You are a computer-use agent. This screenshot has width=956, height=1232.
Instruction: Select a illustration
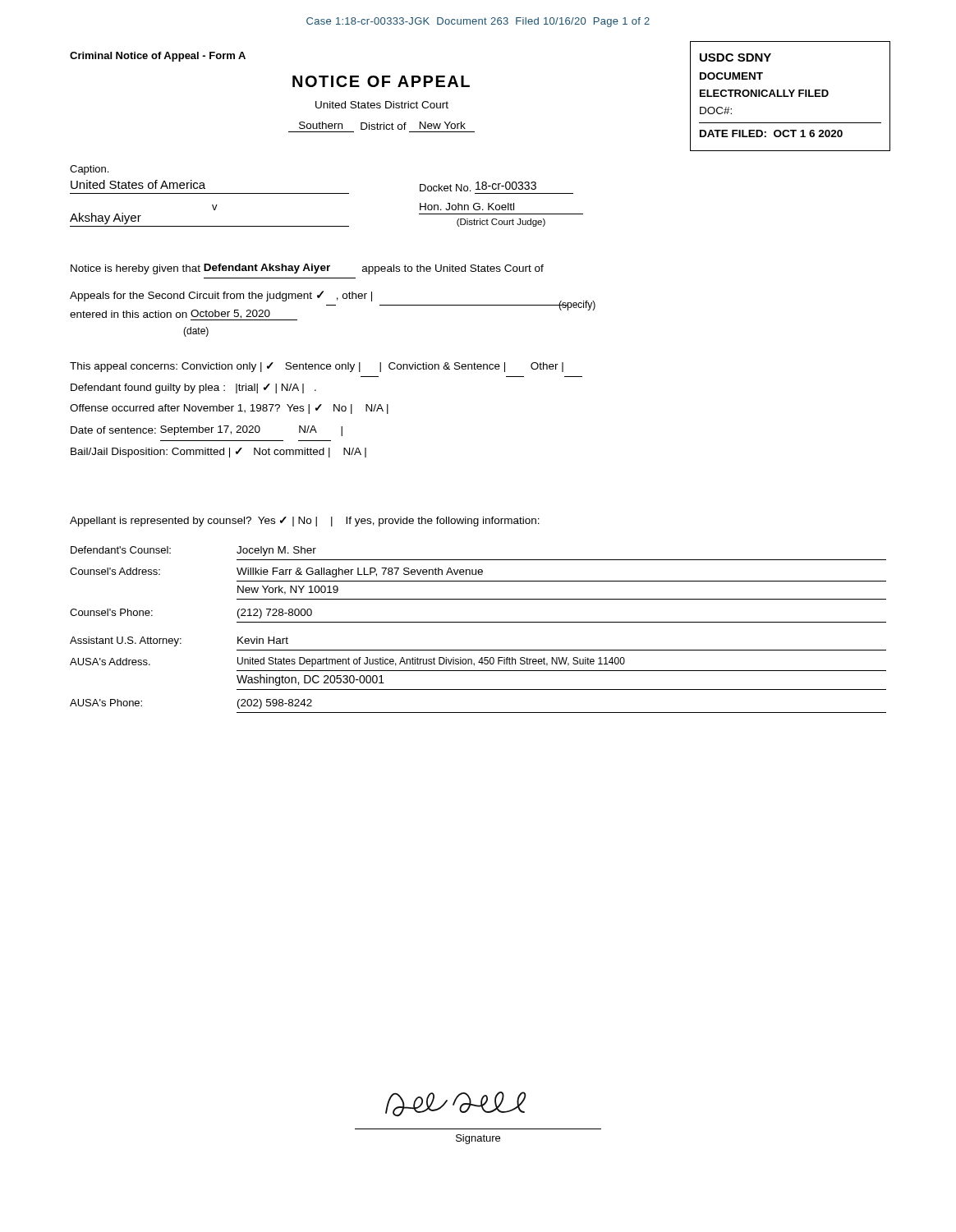[x=478, y=1110]
